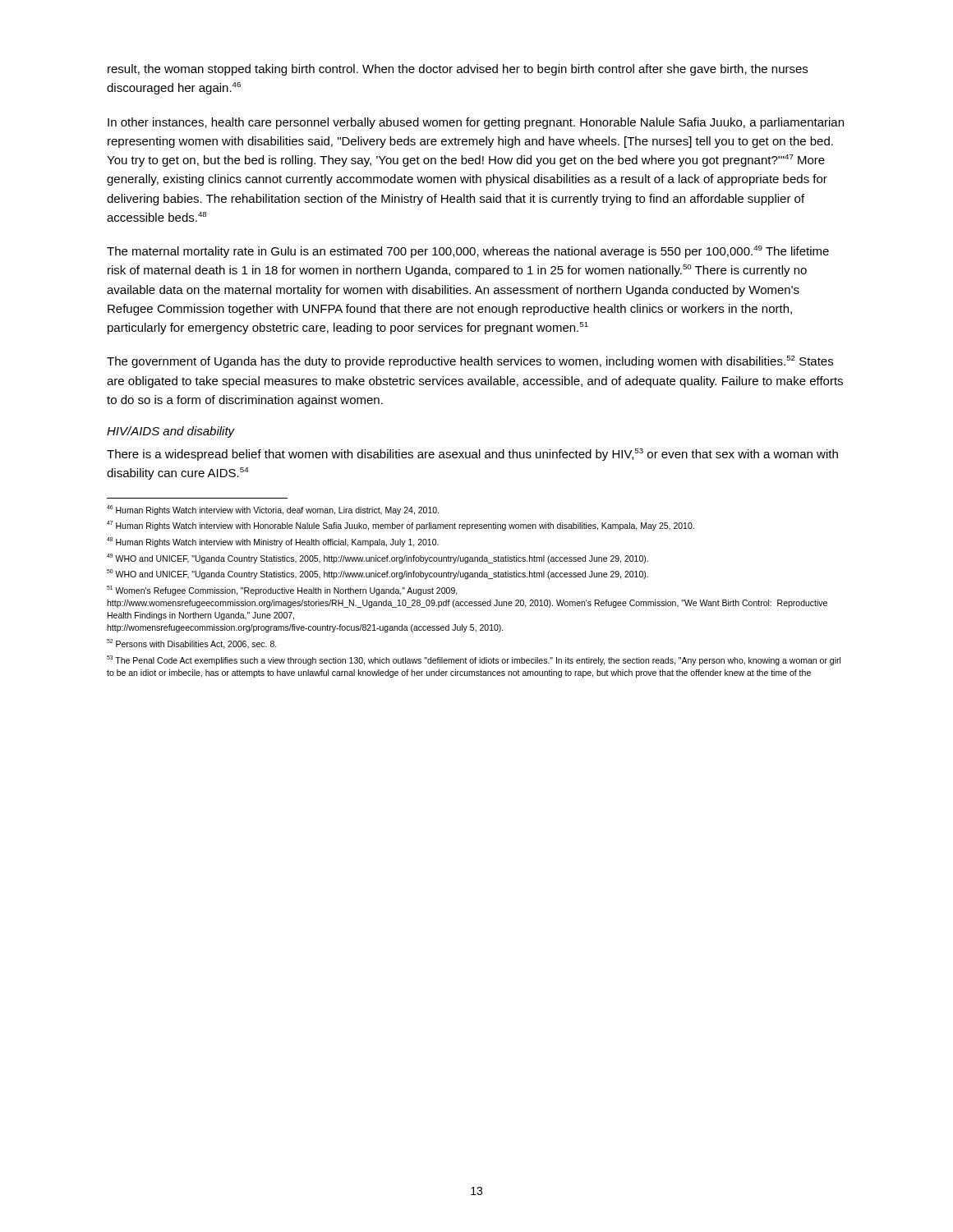This screenshot has height=1232, width=953.
Task: Find the text block that says "result, the woman"
Action: [458, 78]
